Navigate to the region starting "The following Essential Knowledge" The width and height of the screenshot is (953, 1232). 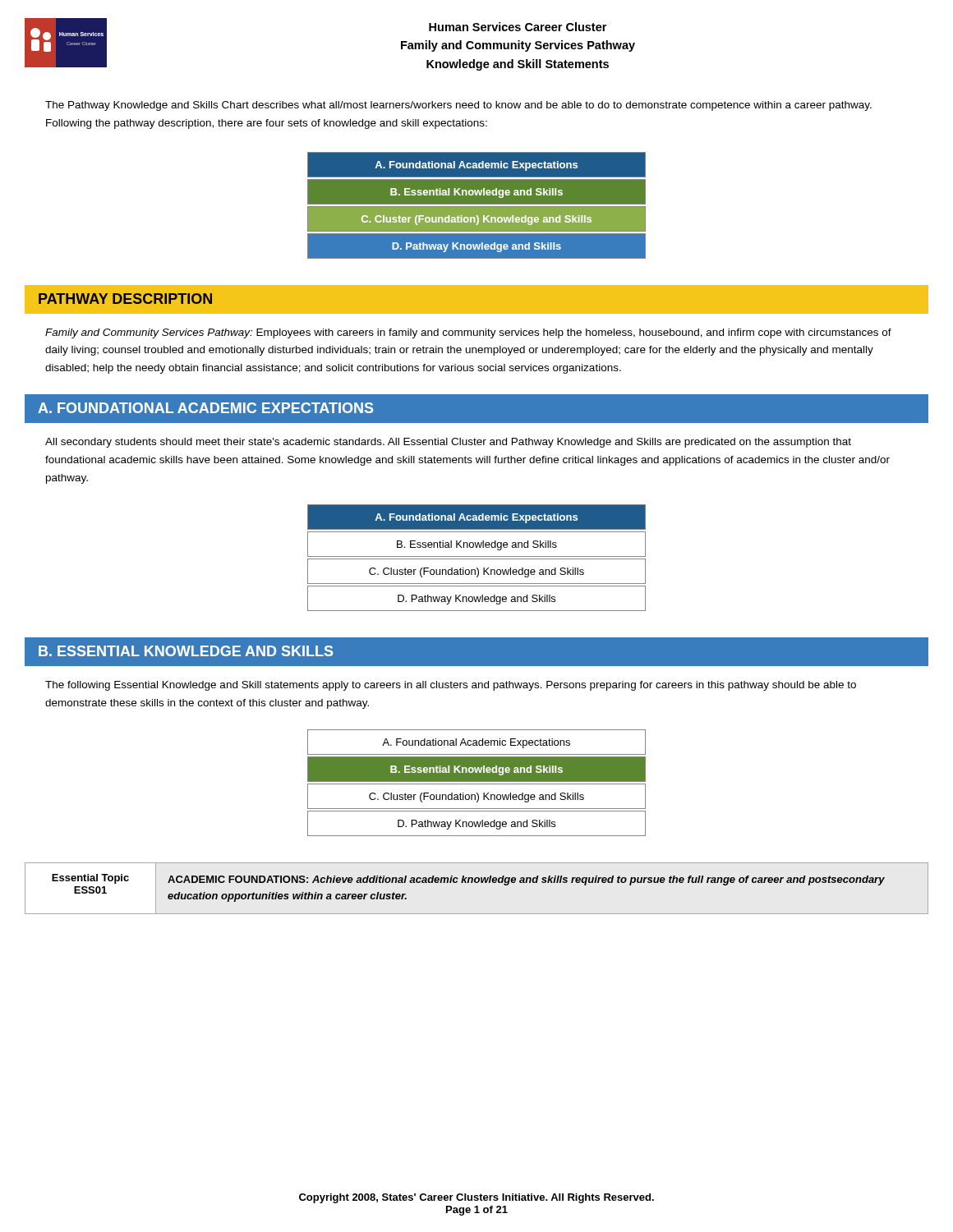[451, 694]
